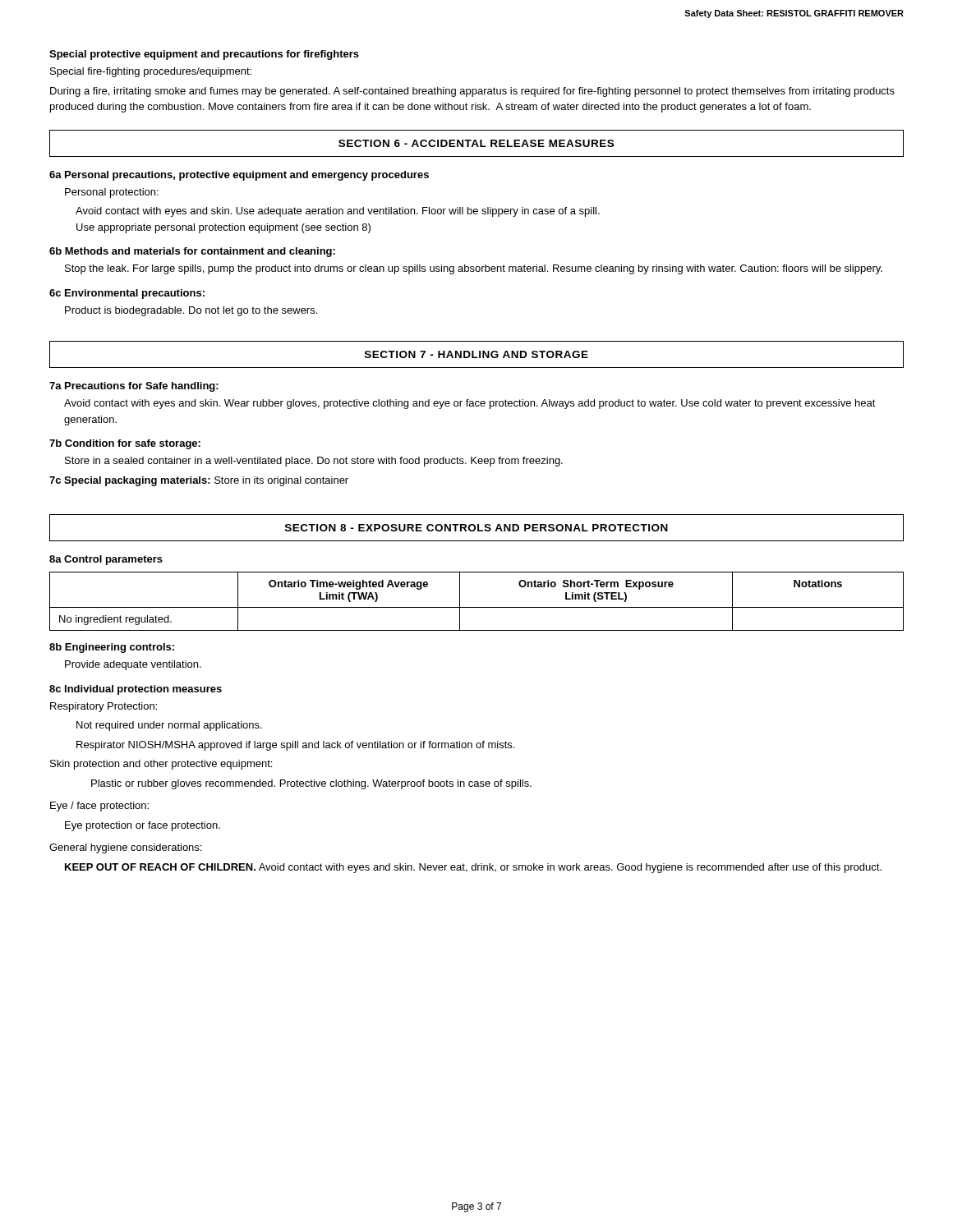Screen dimensions: 1232x953
Task: Where is the passage that starts "Store in a sealed container in a well-ventilated"?
Action: [x=314, y=460]
